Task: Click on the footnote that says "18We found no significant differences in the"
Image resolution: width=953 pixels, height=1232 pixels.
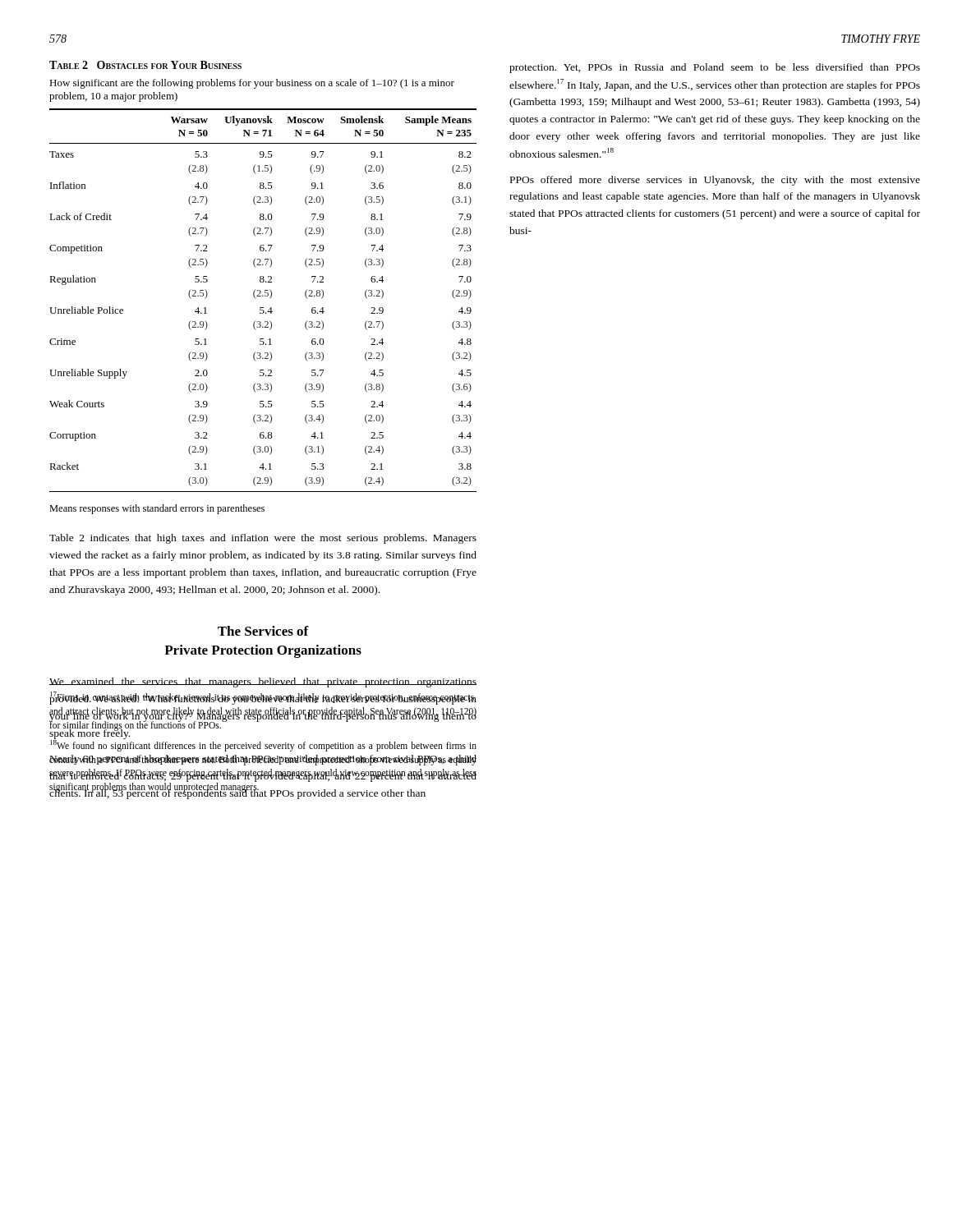Action: [263, 765]
